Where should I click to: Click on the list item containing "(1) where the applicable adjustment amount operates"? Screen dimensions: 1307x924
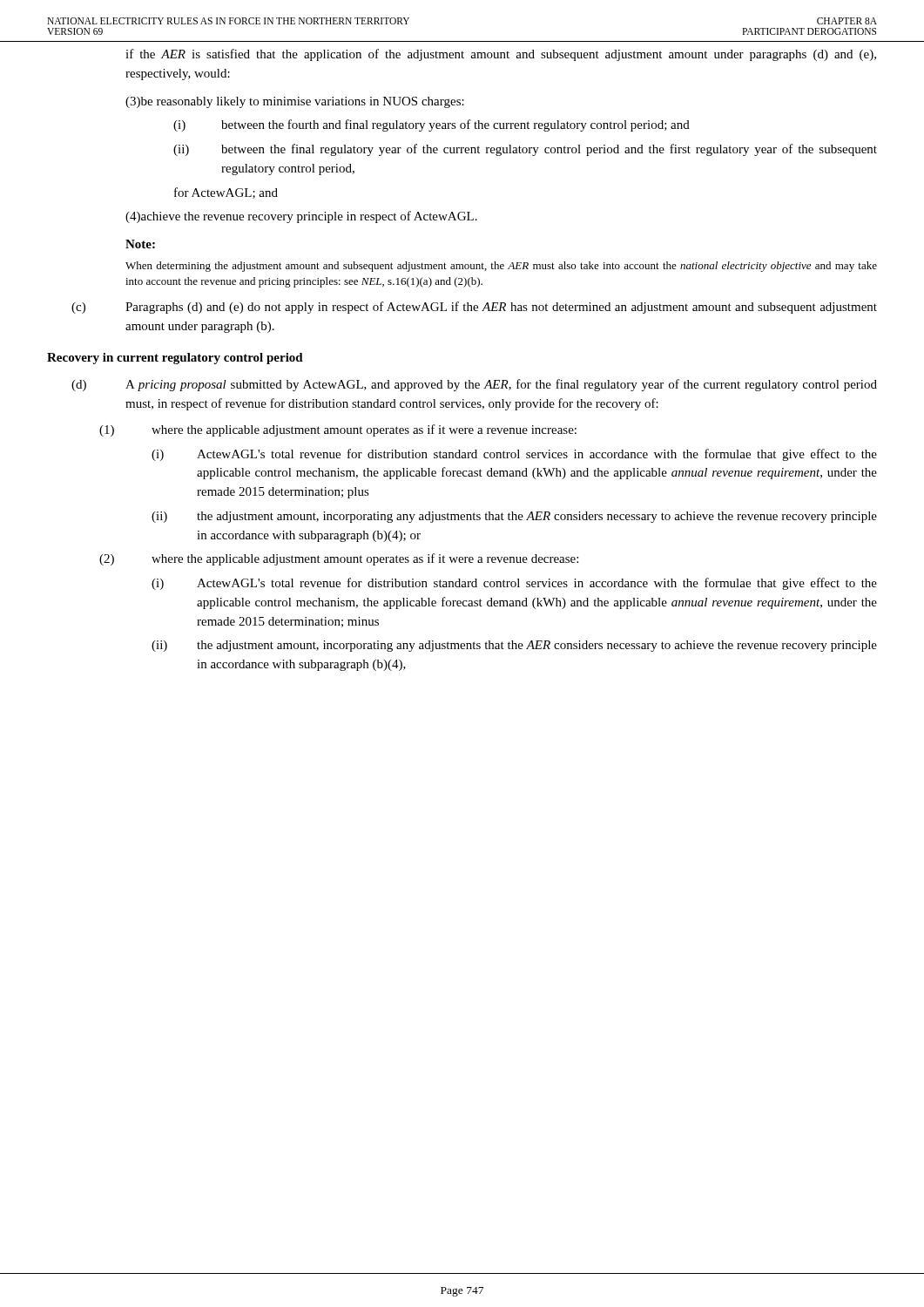[x=462, y=430]
